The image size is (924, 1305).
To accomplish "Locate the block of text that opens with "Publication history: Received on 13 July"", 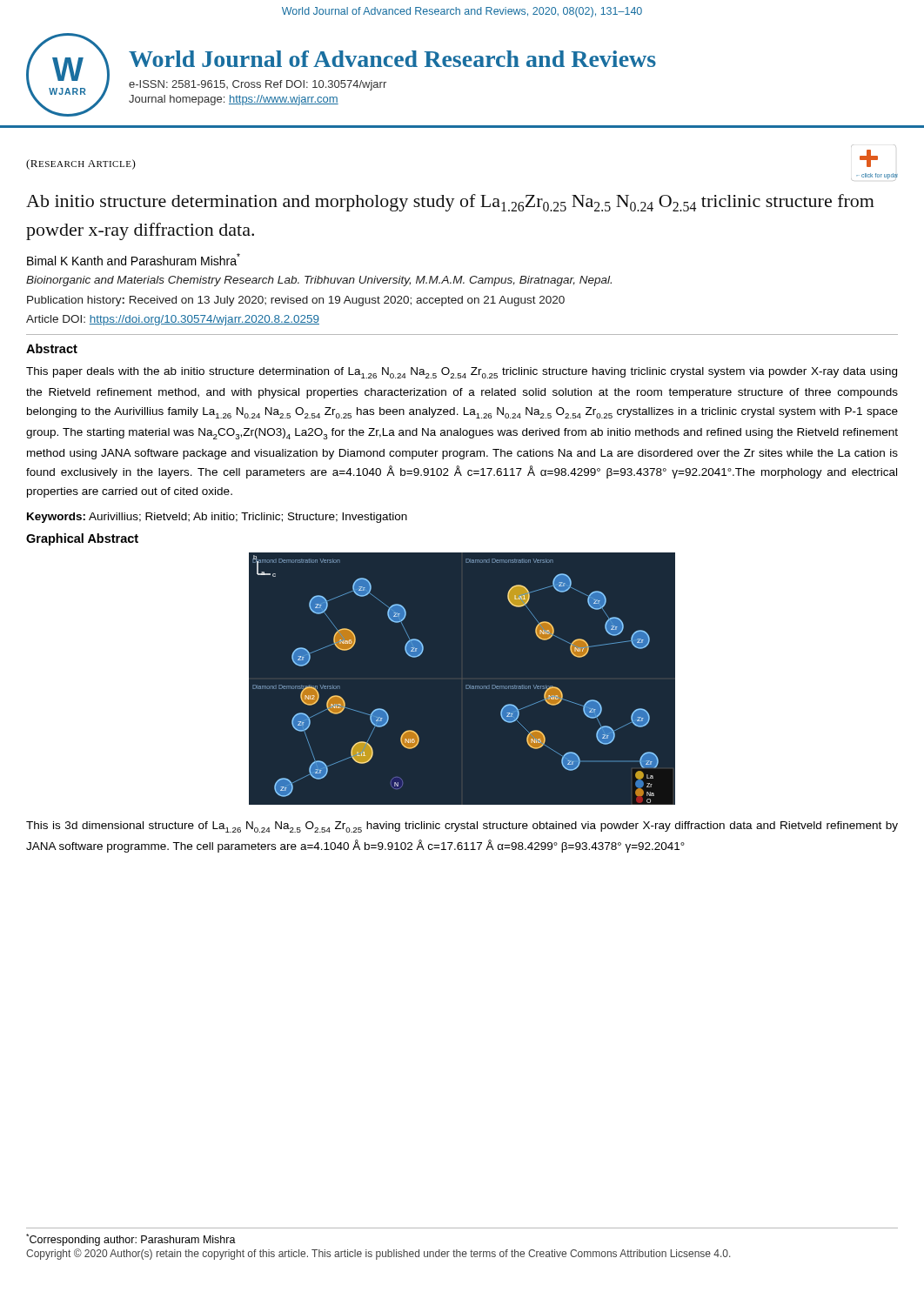I will point(295,300).
